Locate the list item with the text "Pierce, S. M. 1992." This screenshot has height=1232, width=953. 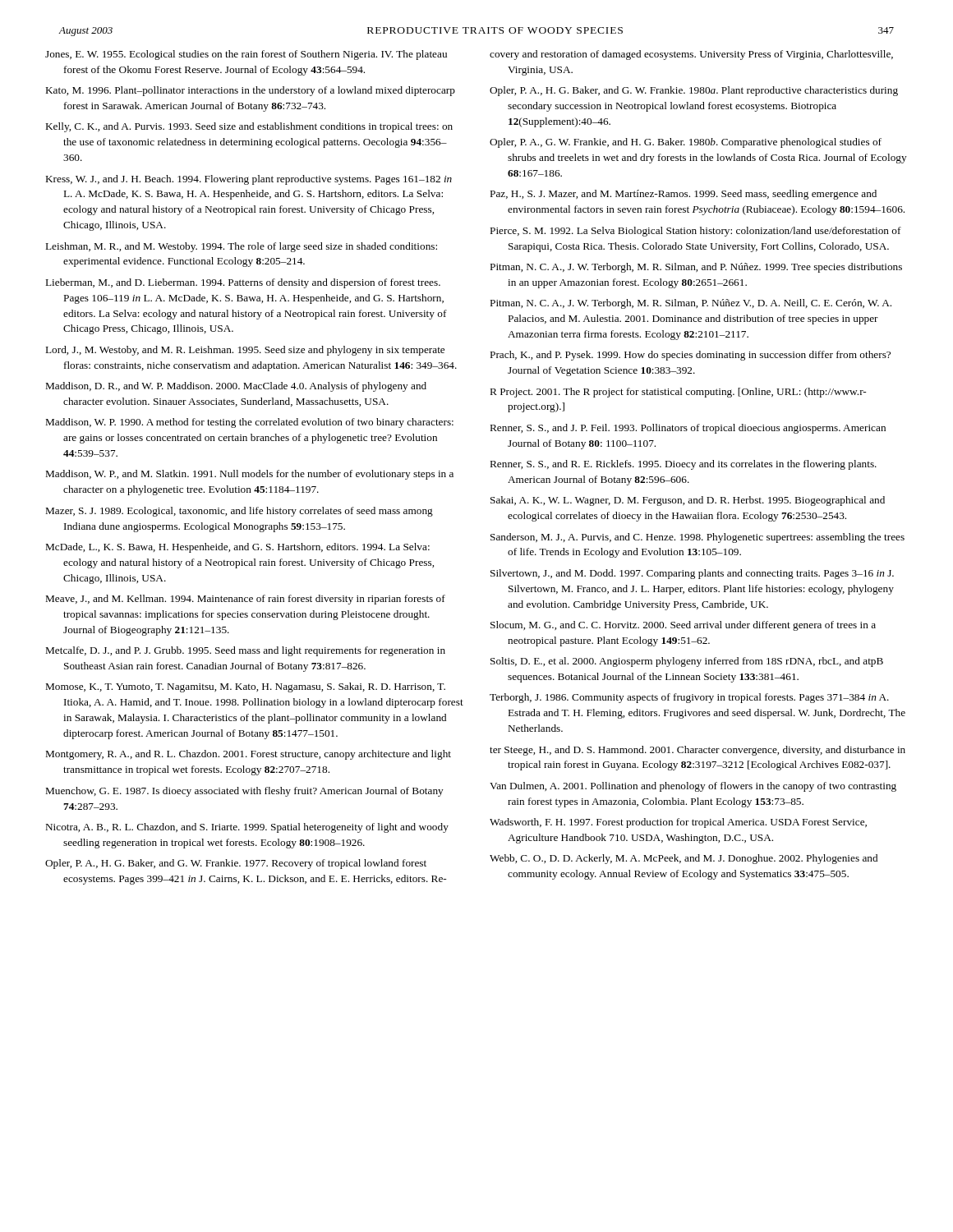[695, 238]
